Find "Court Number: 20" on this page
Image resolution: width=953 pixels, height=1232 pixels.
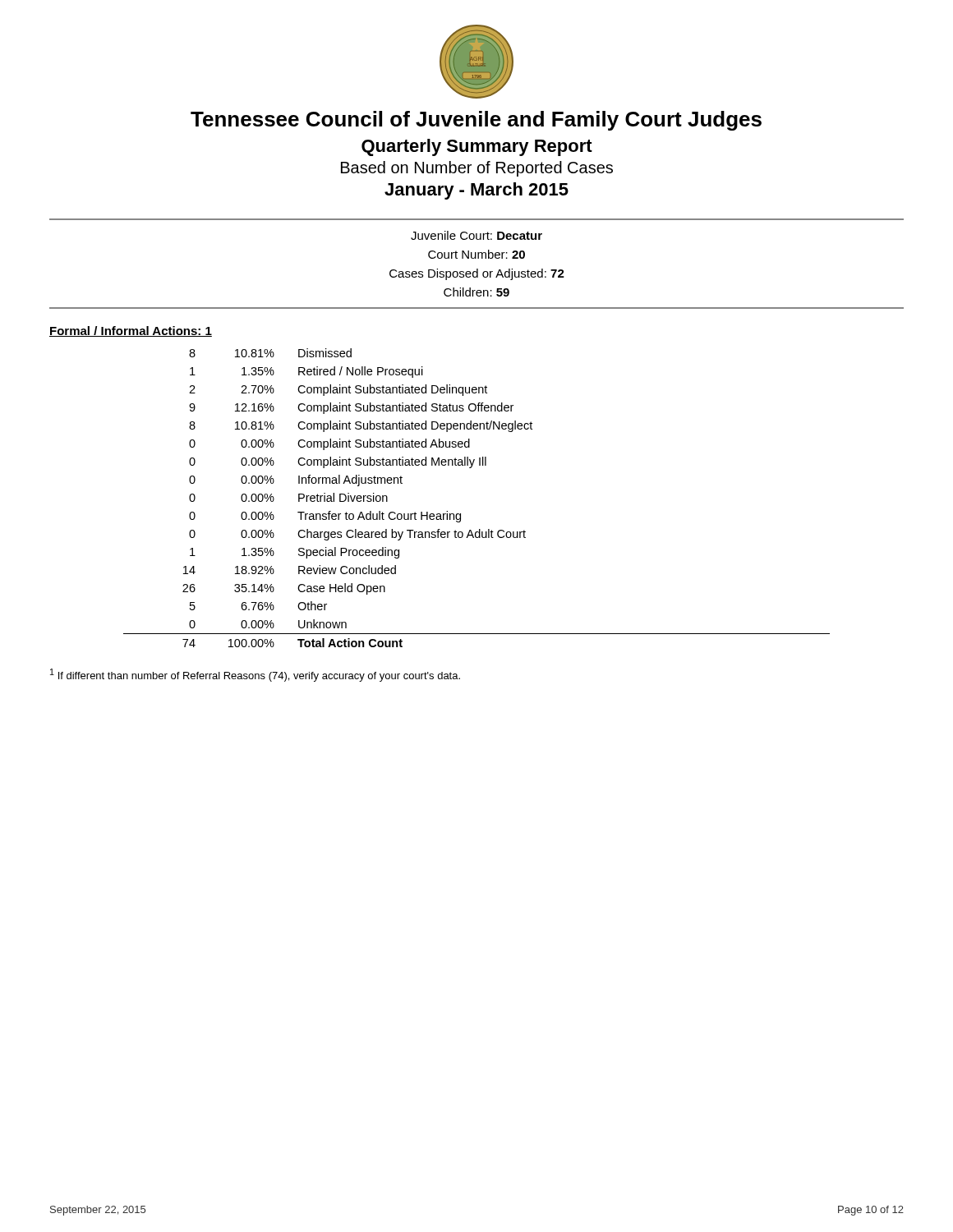tap(476, 254)
